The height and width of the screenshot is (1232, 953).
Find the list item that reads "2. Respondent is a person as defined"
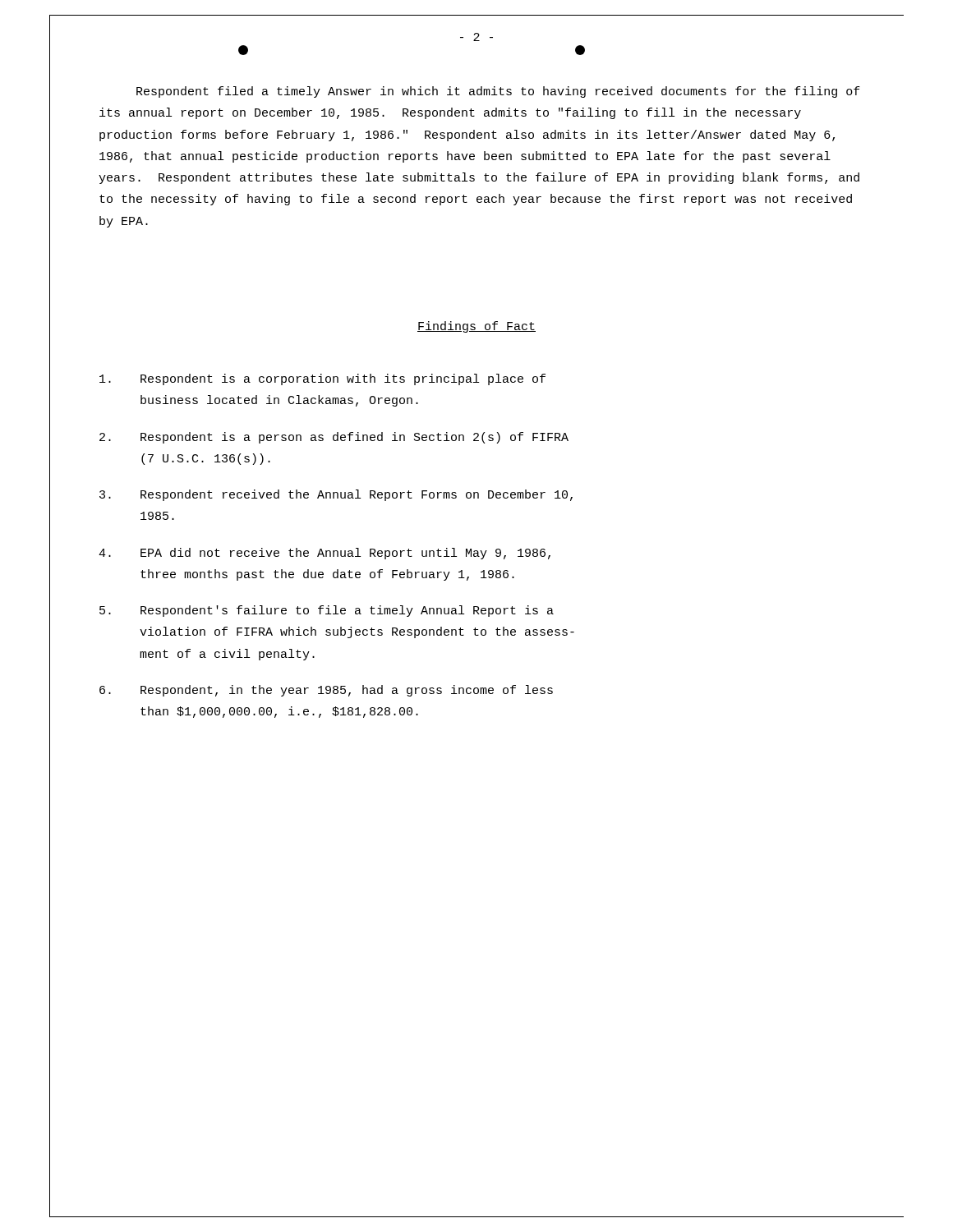click(485, 449)
